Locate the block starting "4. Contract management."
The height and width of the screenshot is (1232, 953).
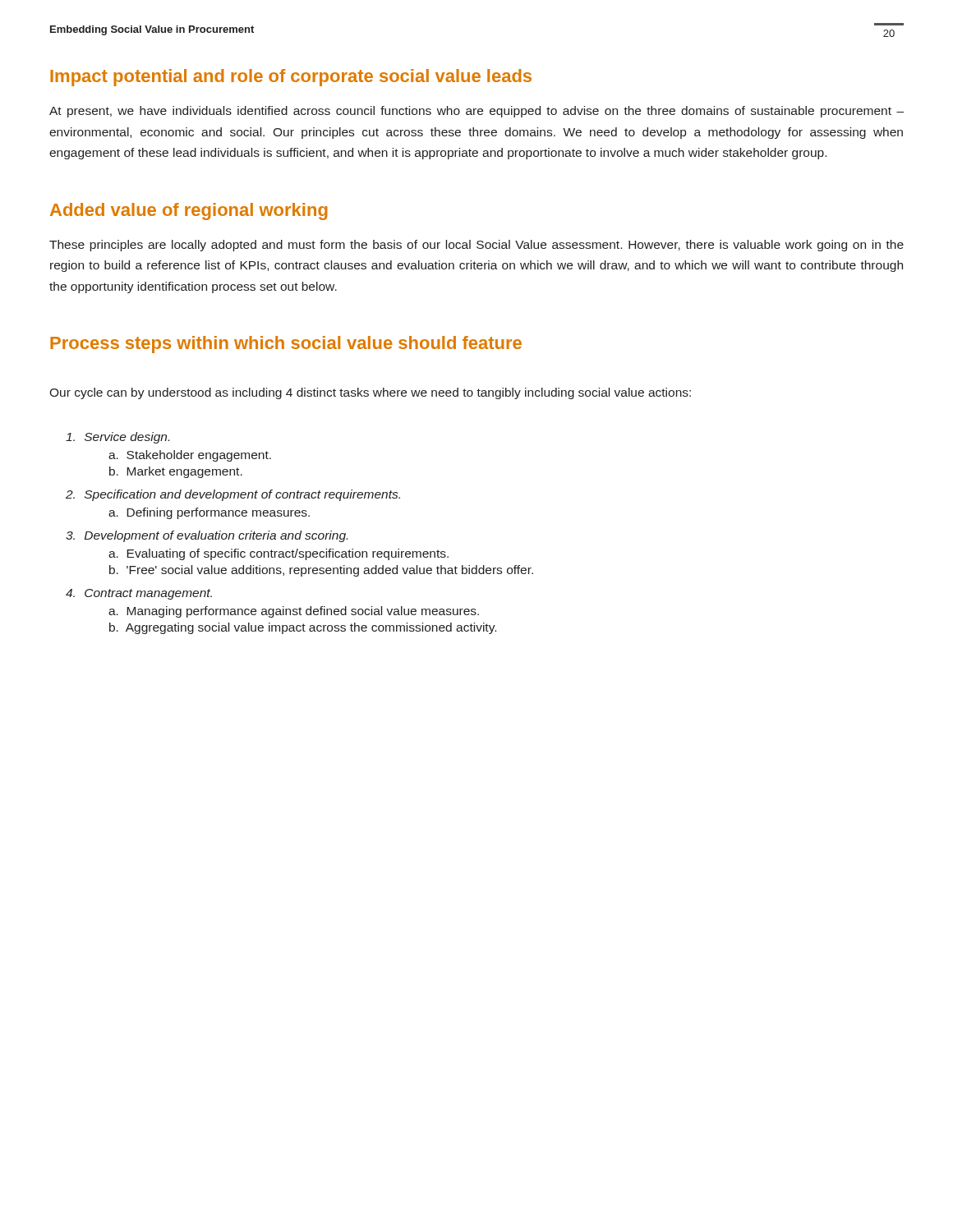pyautogui.click(x=140, y=593)
